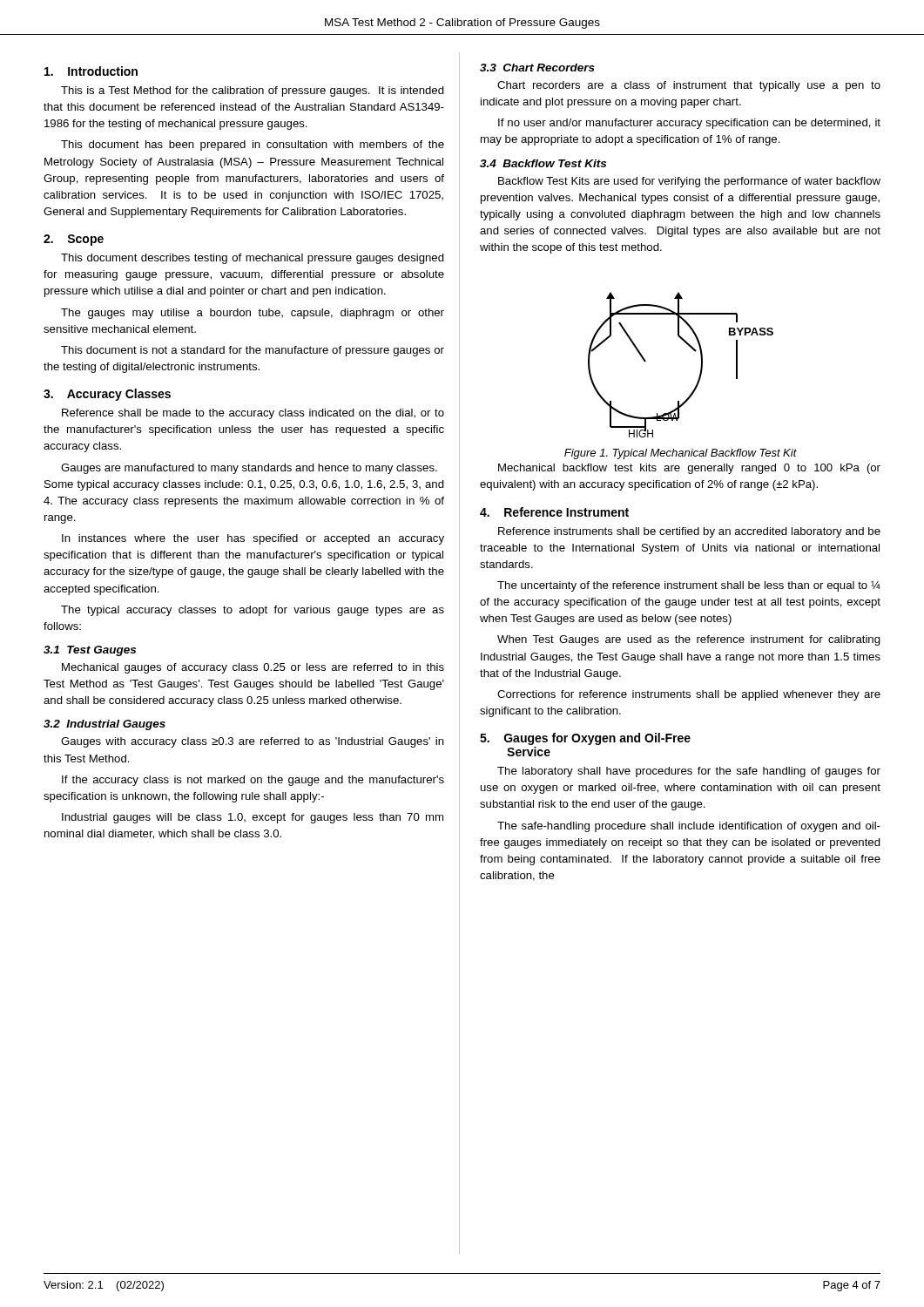Image resolution: width=924 pixels, height=1307 pixels.
Task: Select the text block with the text "Gauges with accuracy class"
Action: coord(244,787)
